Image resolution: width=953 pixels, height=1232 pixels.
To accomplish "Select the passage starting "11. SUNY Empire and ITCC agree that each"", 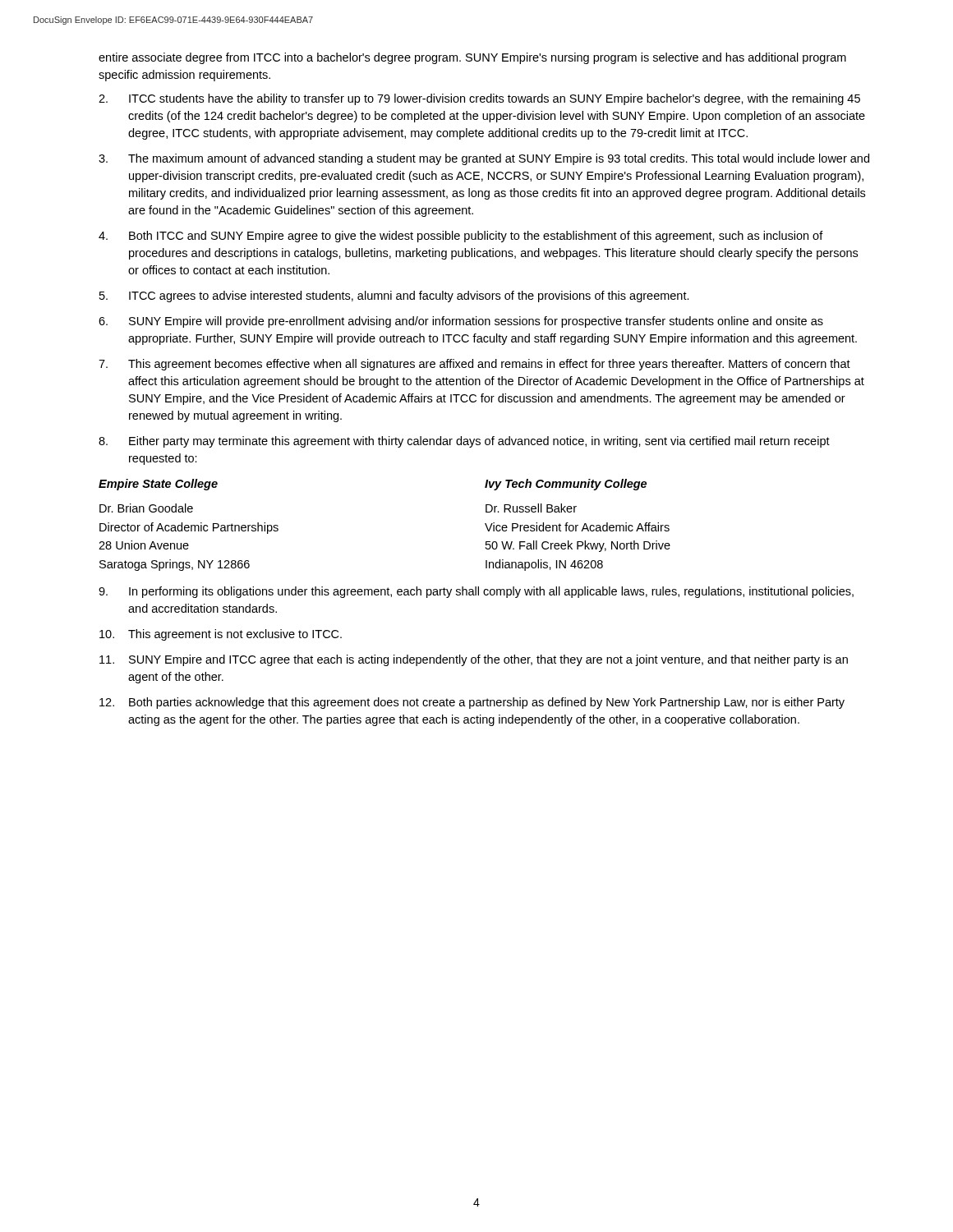I will tap(485, 669).
